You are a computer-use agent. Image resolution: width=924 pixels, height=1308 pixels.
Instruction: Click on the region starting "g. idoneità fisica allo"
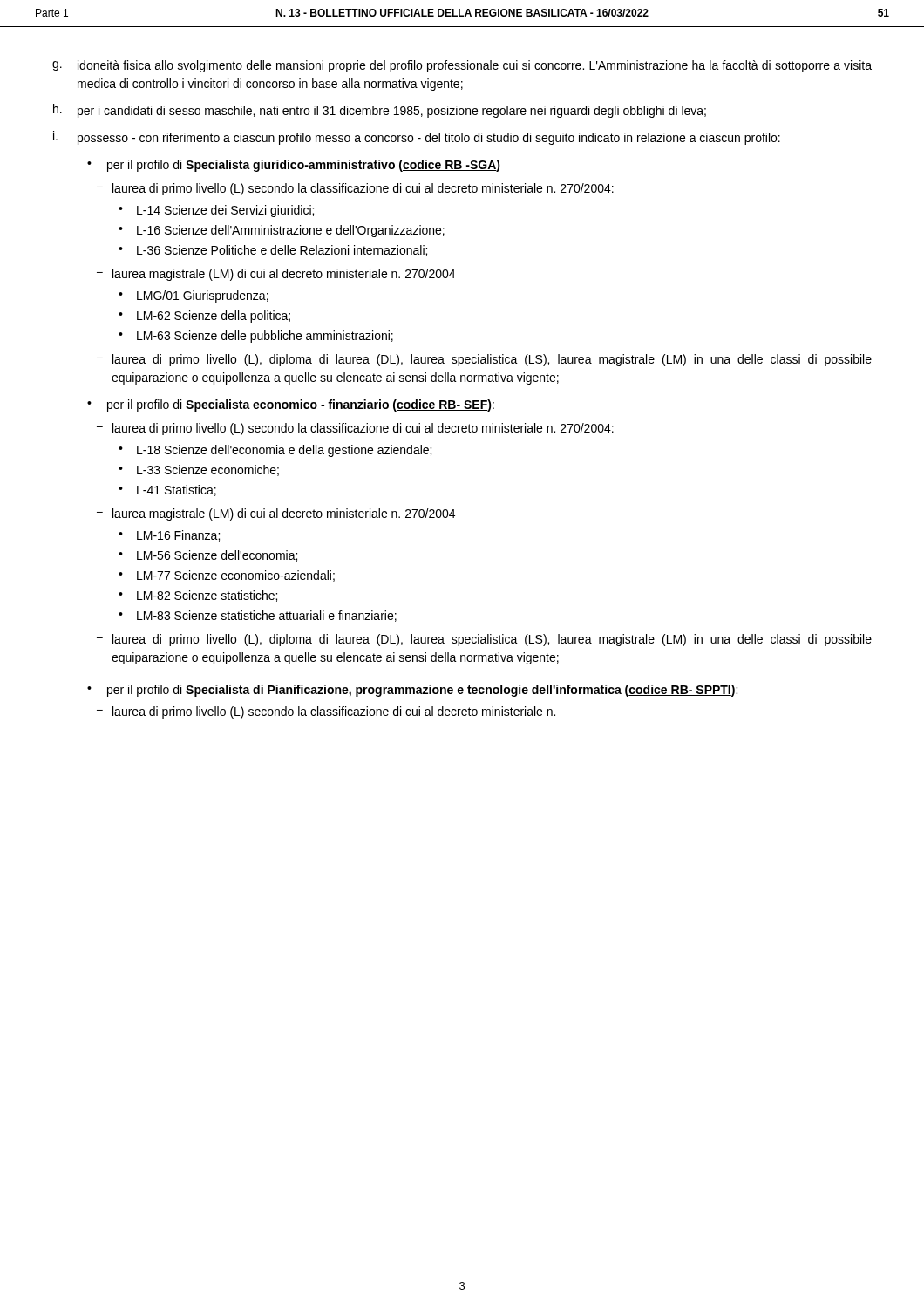[462, 75]
